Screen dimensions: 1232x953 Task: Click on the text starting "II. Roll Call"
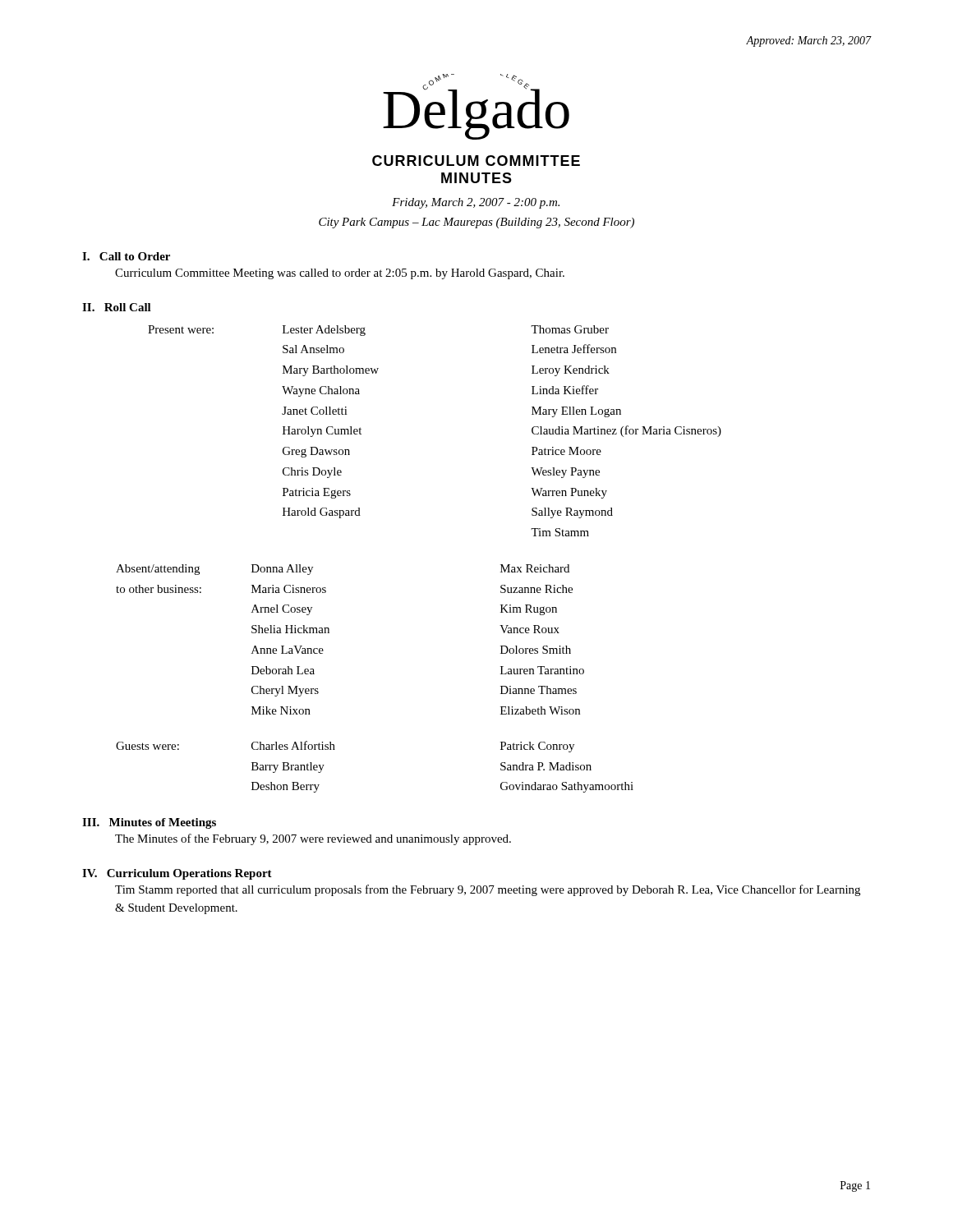point(117,307)
